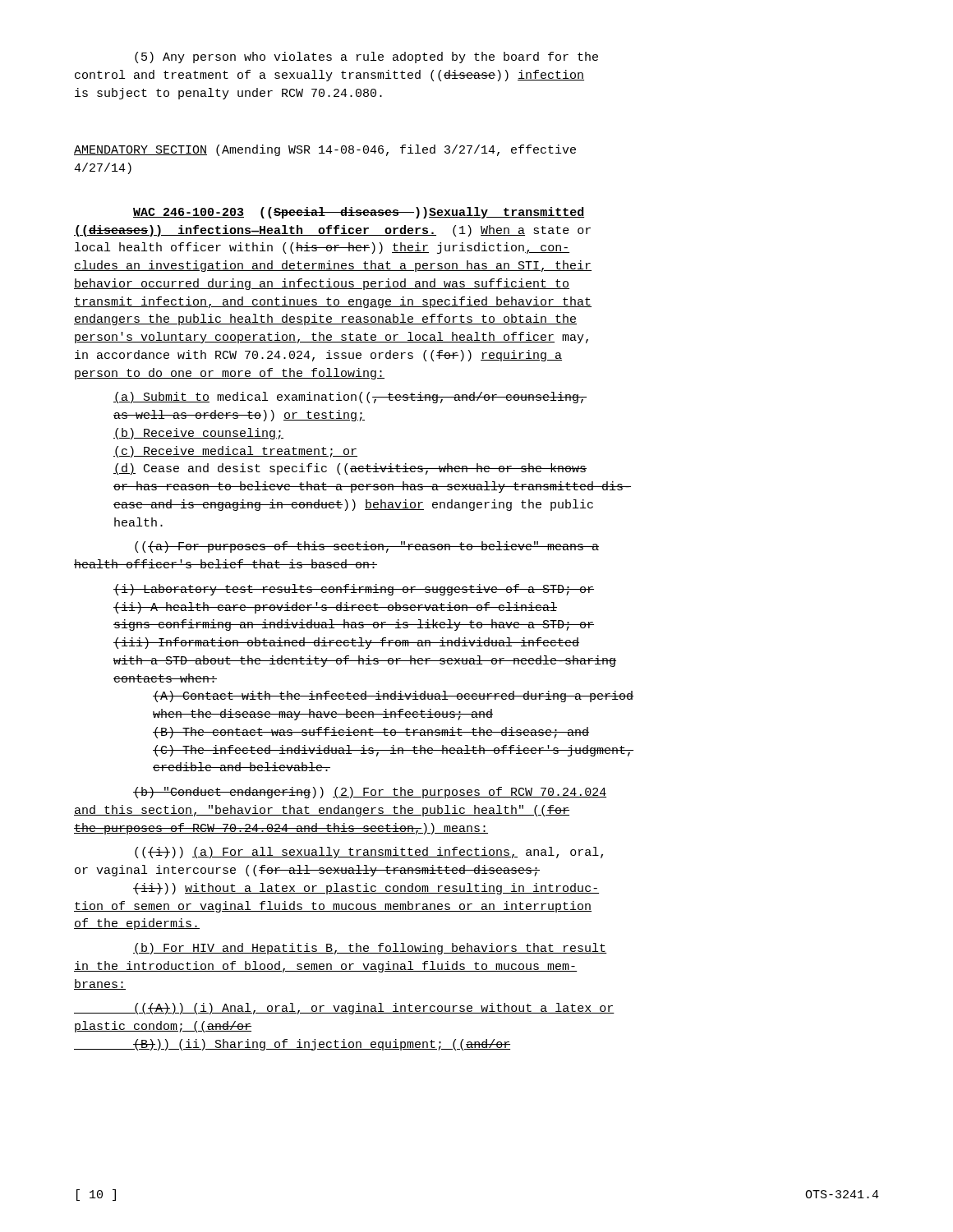Locate the text block that says "(b) "Conduct endangering)) (2) For the purposes"
The width and height of the screenshot is (953, 1232).
point(340,811)
